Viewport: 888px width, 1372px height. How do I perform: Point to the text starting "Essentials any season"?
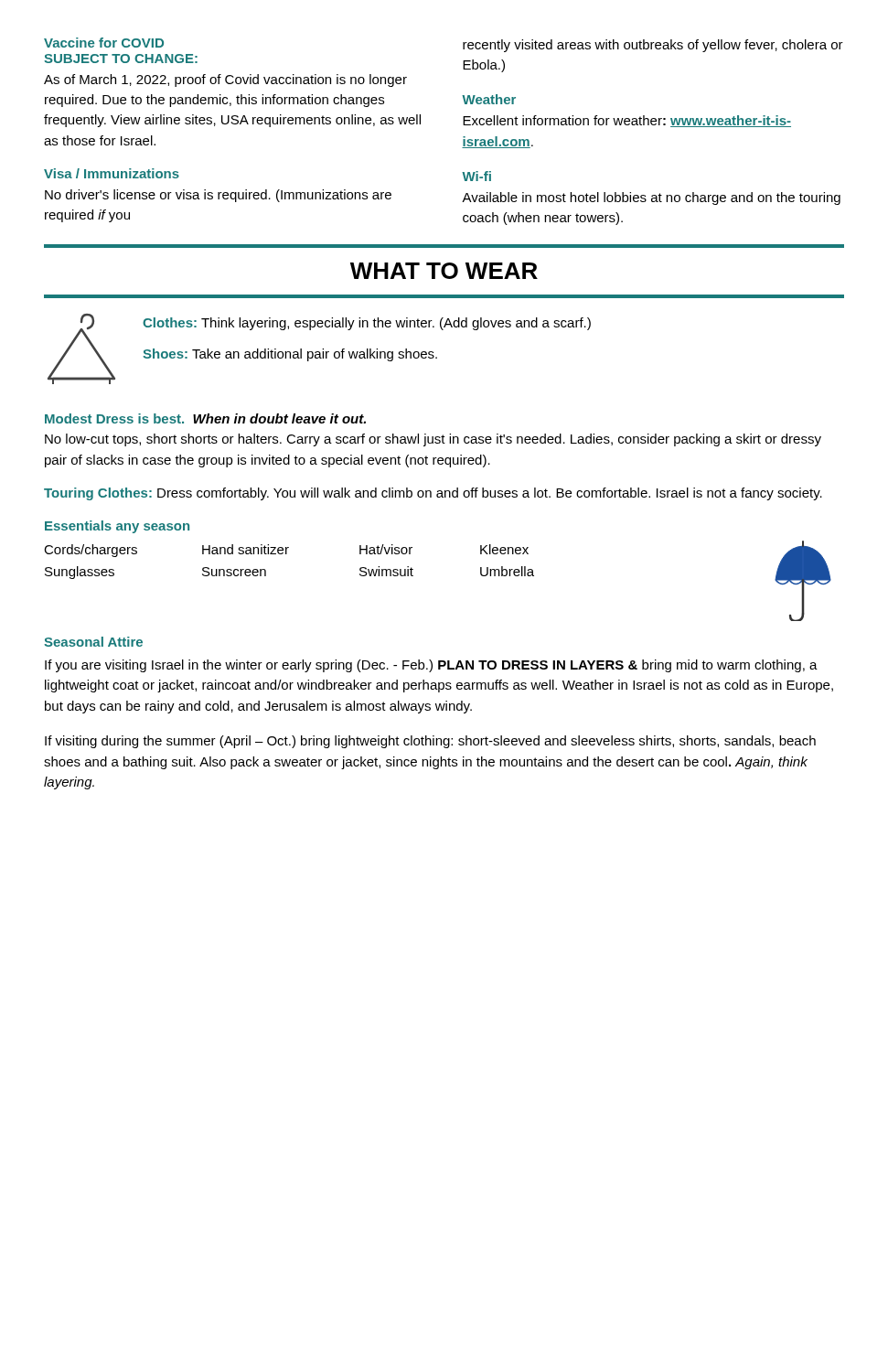(x=117, y=525)
